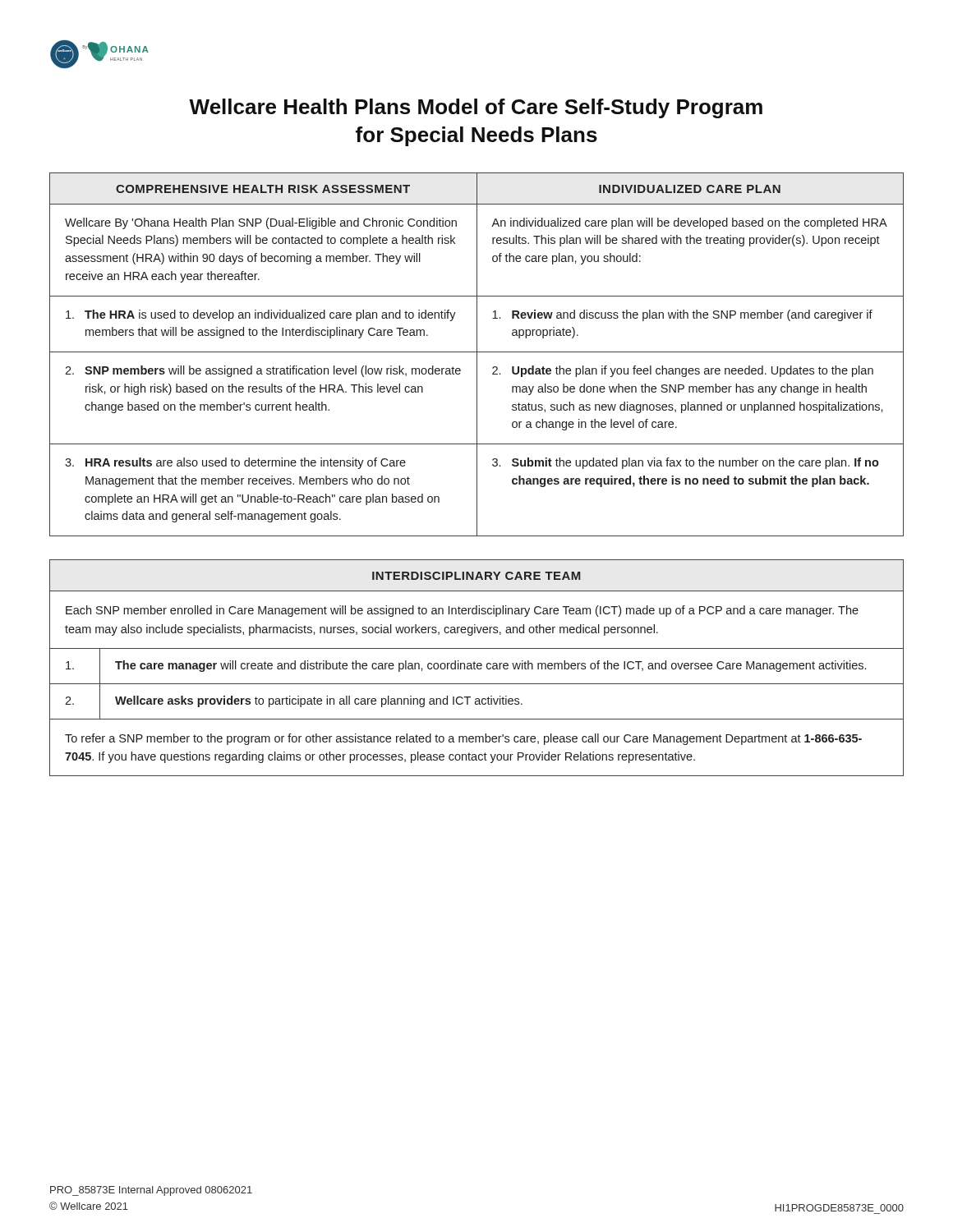Locate the text block containing "Each SNP member enrolled"
Viewport: 953px width, 1232px height.
[462, 620]
